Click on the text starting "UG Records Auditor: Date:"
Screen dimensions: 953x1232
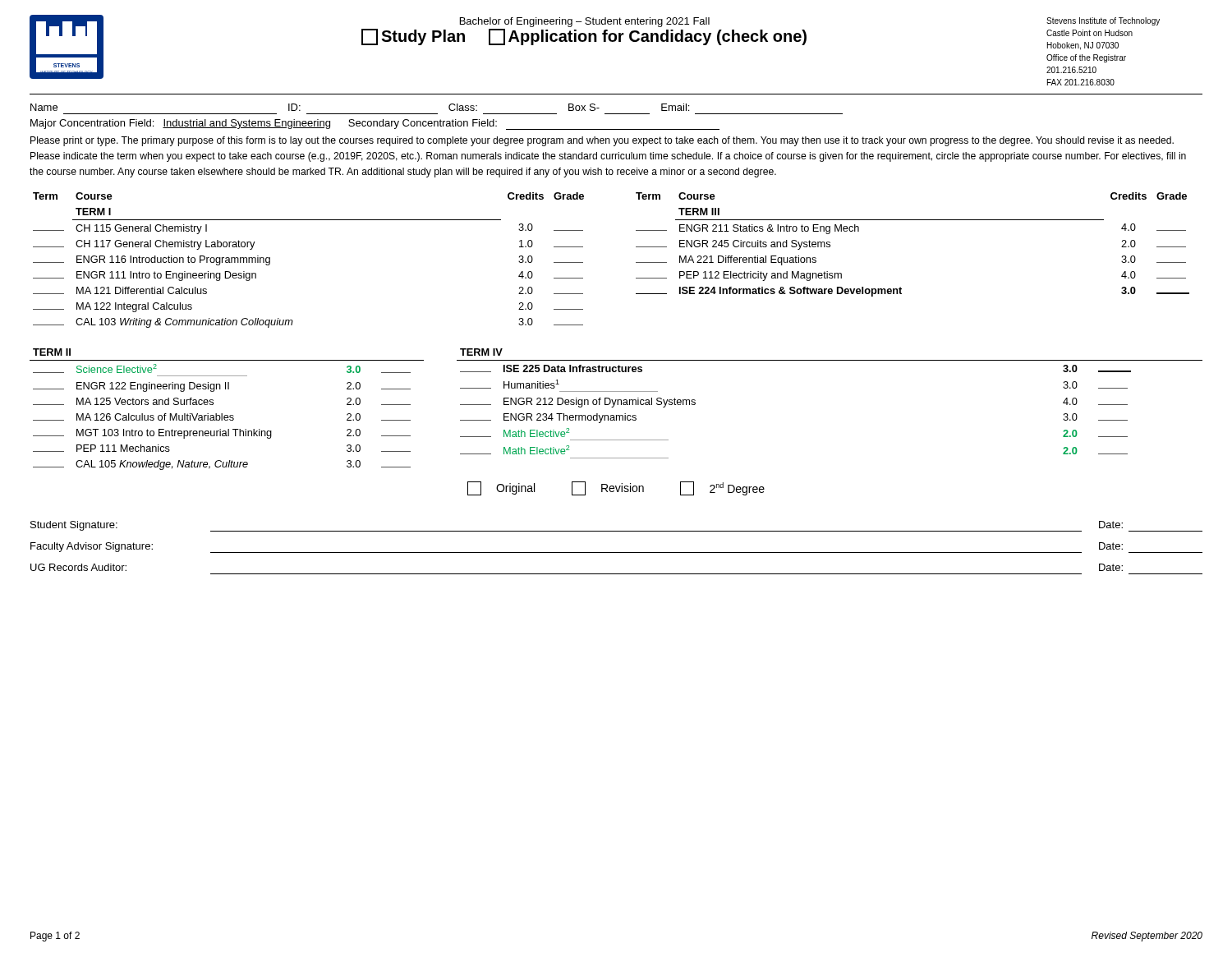point(616,568)
